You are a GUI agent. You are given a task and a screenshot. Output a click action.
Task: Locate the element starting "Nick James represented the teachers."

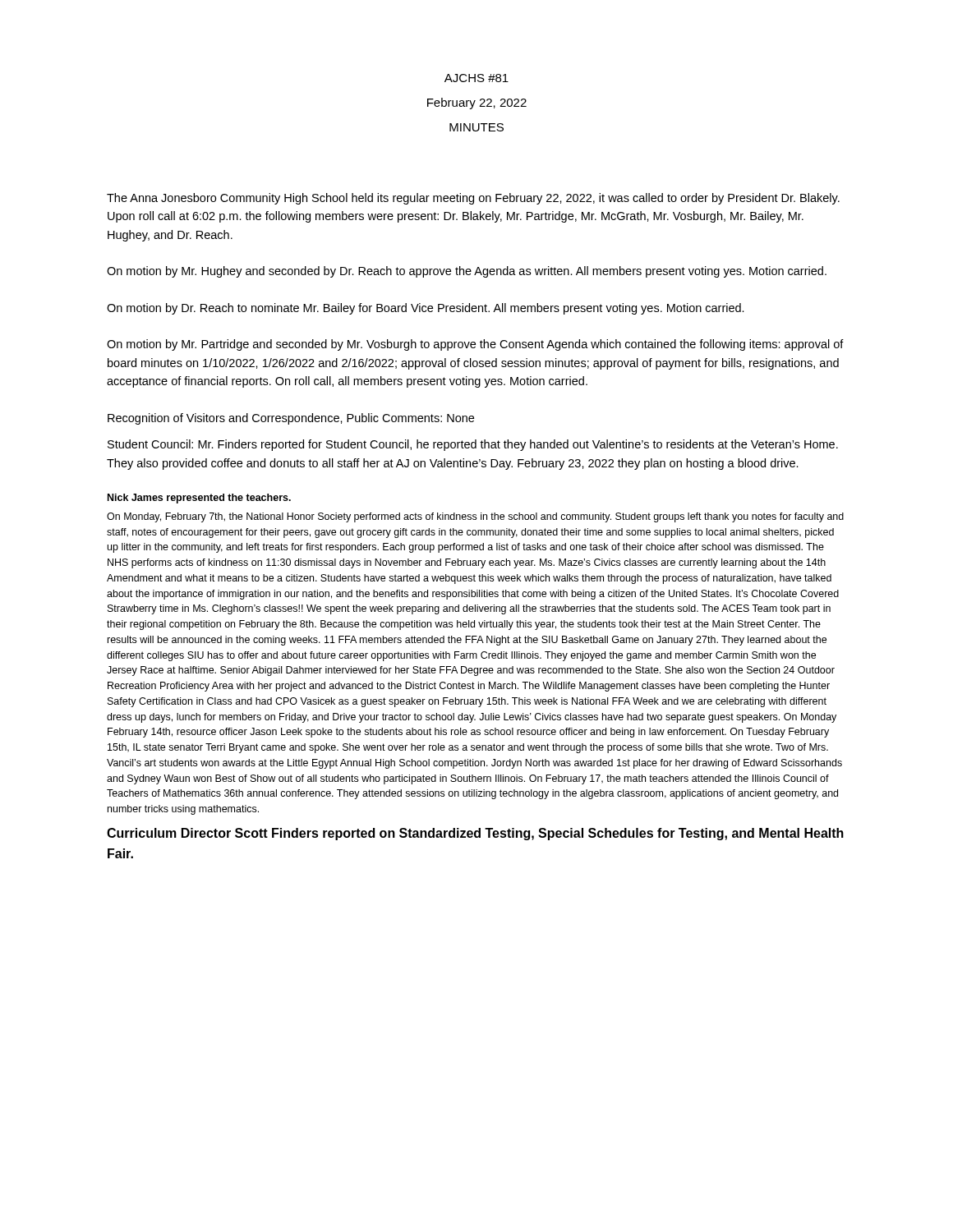point(199,498)
